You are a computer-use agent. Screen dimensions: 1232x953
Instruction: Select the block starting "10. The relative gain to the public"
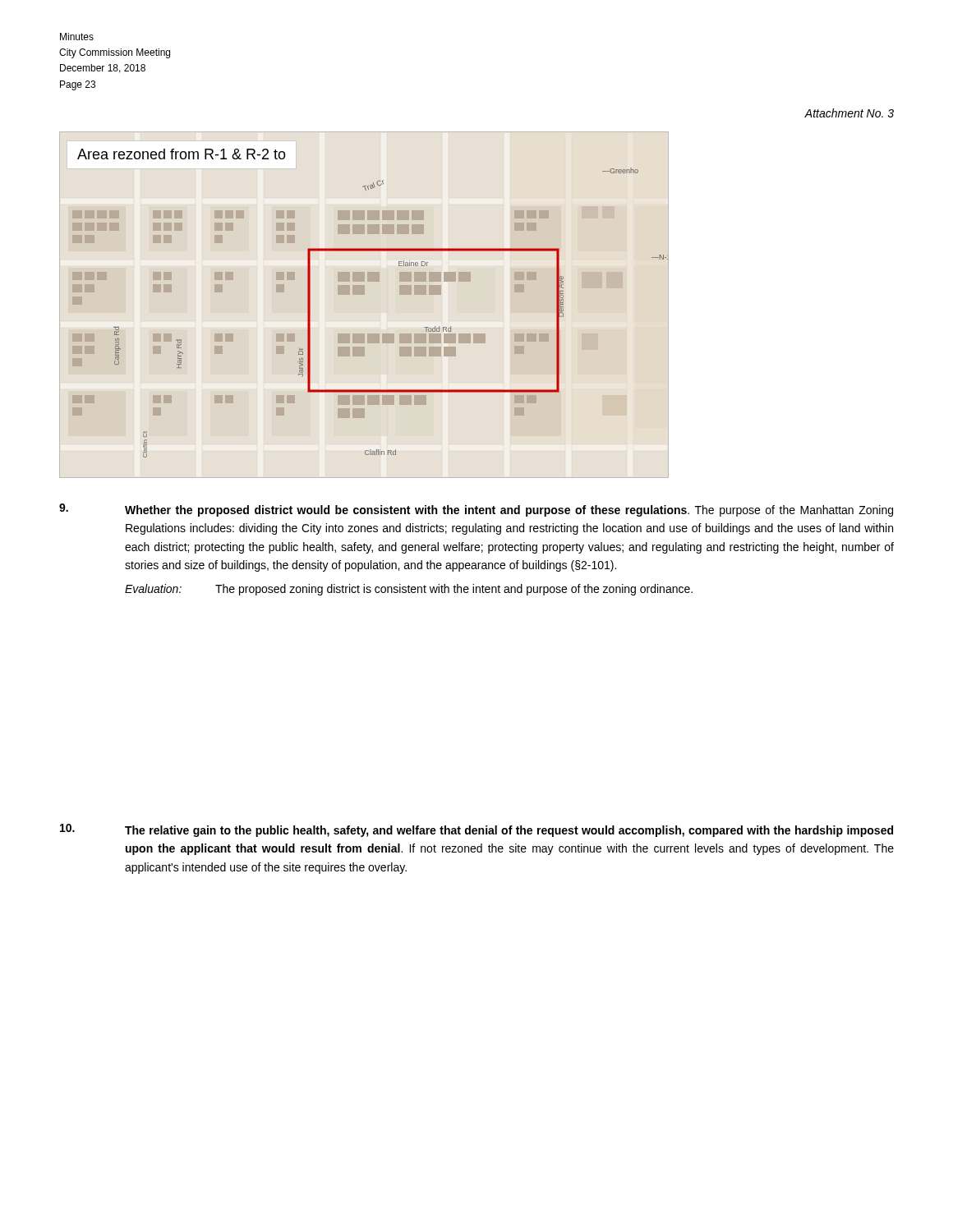(476, 849)
